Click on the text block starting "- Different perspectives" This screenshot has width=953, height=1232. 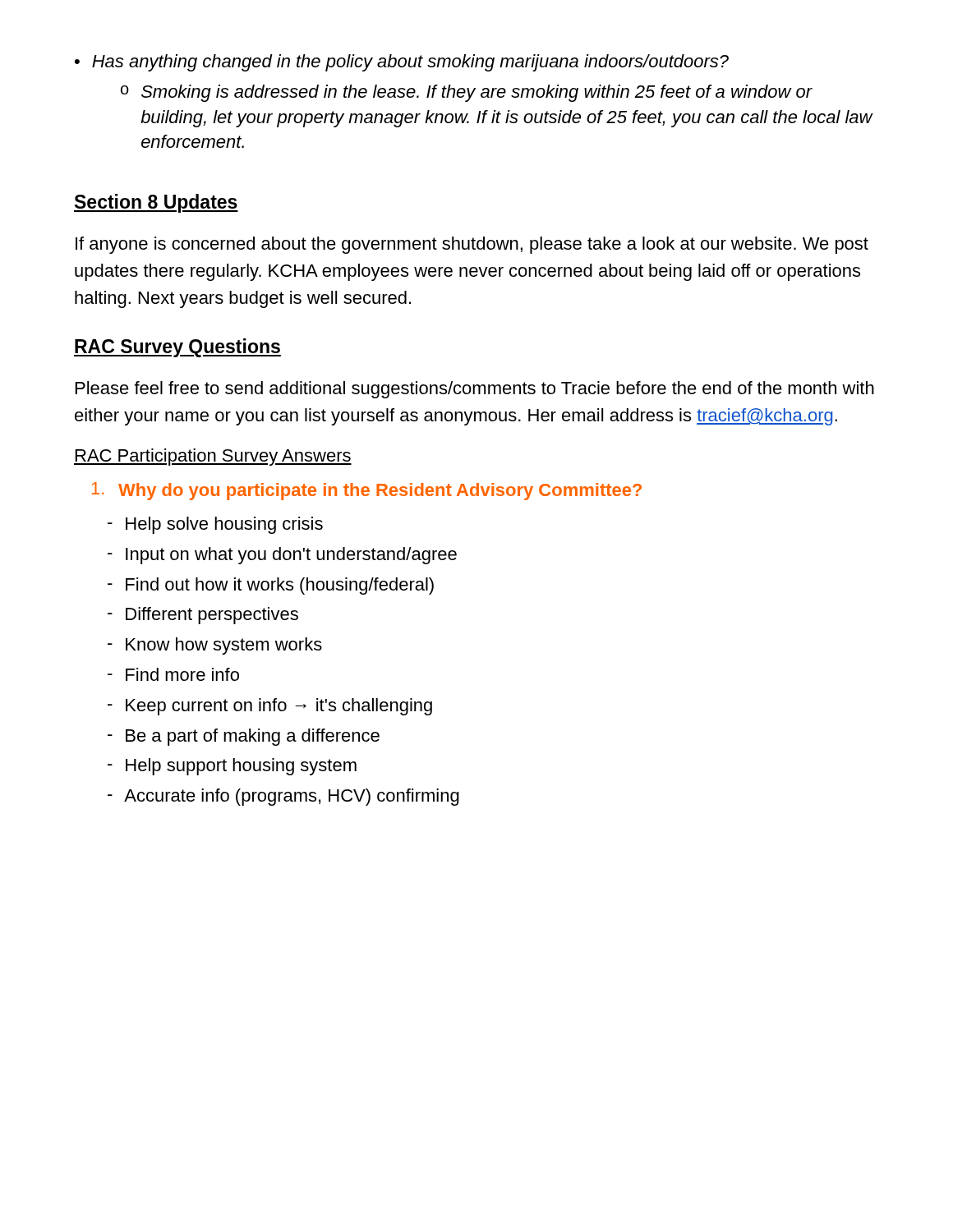[203, 615]
